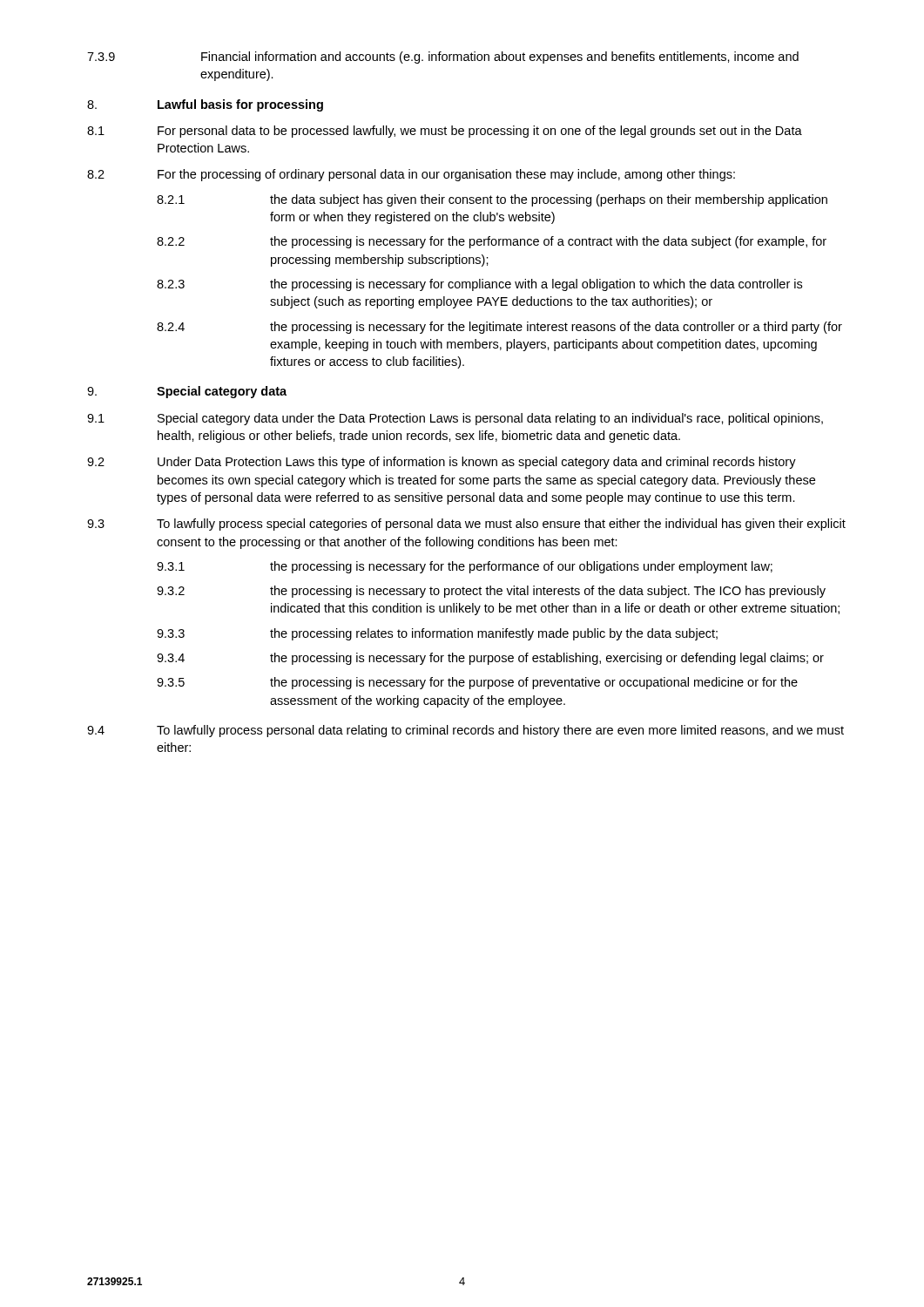
Task: Select the block starting "2 For the processing of ordinary personal data"
Action: tap(466, 175)
